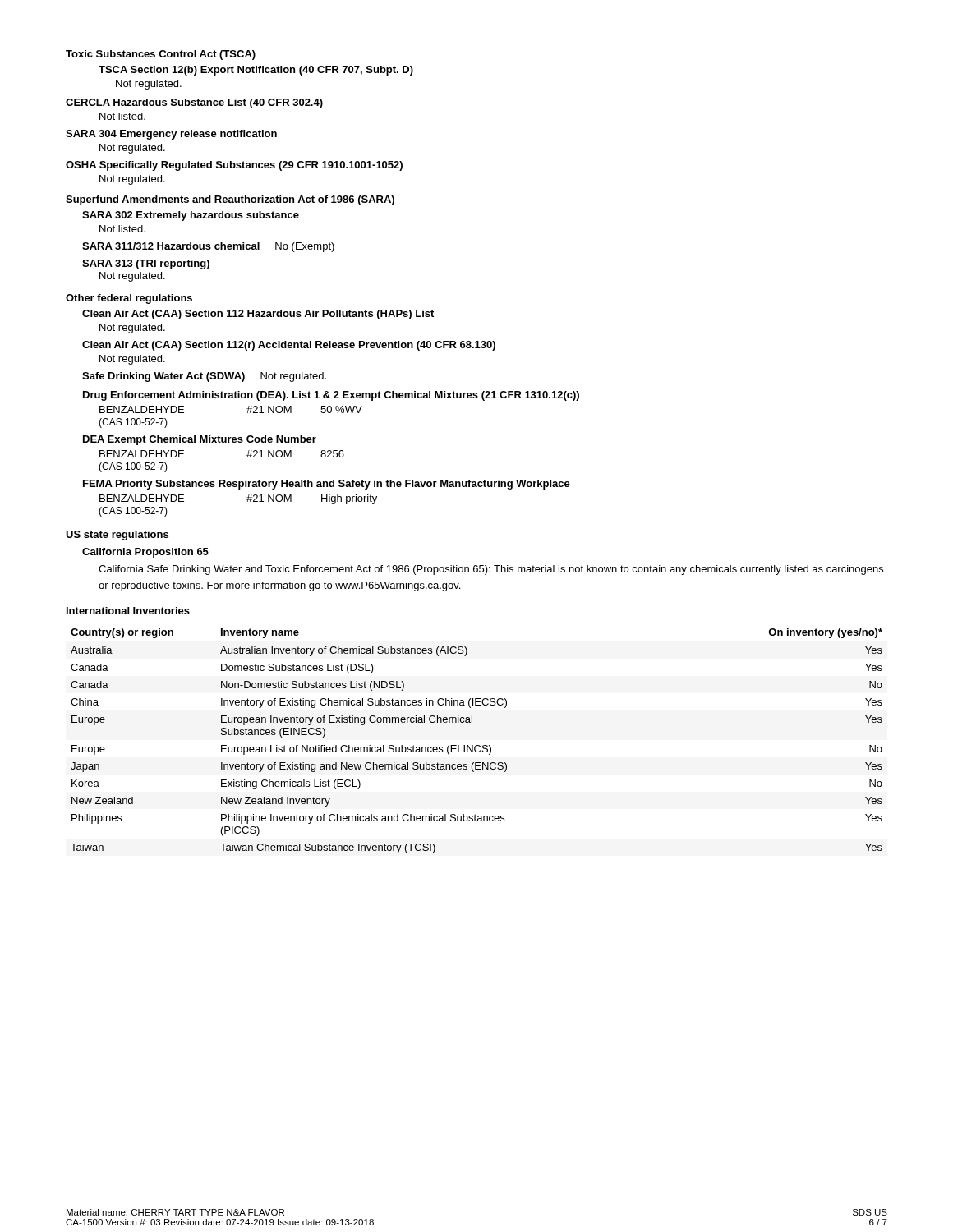Click on the passage starting "Safe Drinking Water Act (SDWA) Not"

pyautogui.click(x=205, y=376)
